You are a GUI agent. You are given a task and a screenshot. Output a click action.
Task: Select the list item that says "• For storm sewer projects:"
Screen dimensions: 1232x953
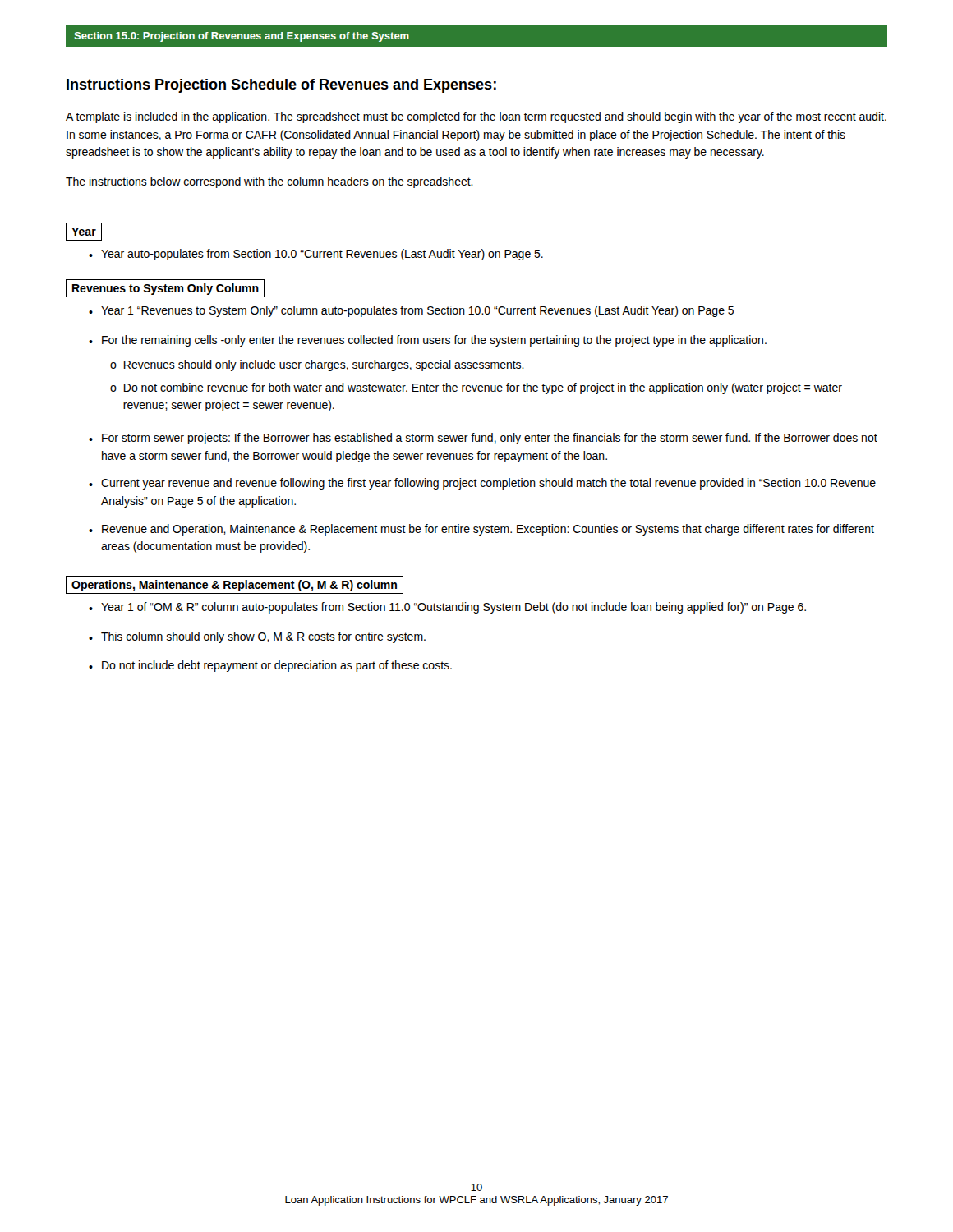coord(488,447)
